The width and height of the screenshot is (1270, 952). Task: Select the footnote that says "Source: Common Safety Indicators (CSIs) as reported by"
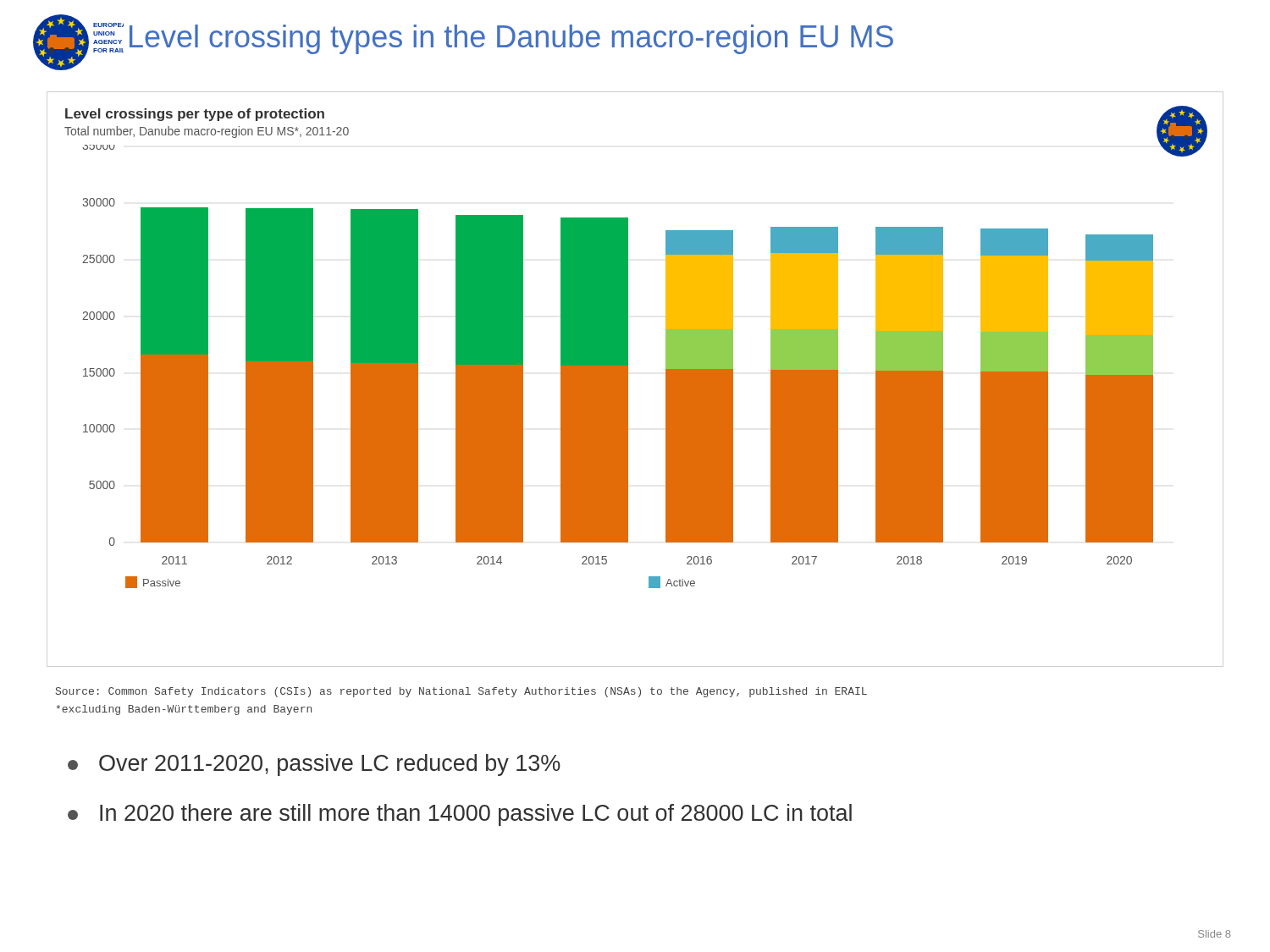[461, 701]
